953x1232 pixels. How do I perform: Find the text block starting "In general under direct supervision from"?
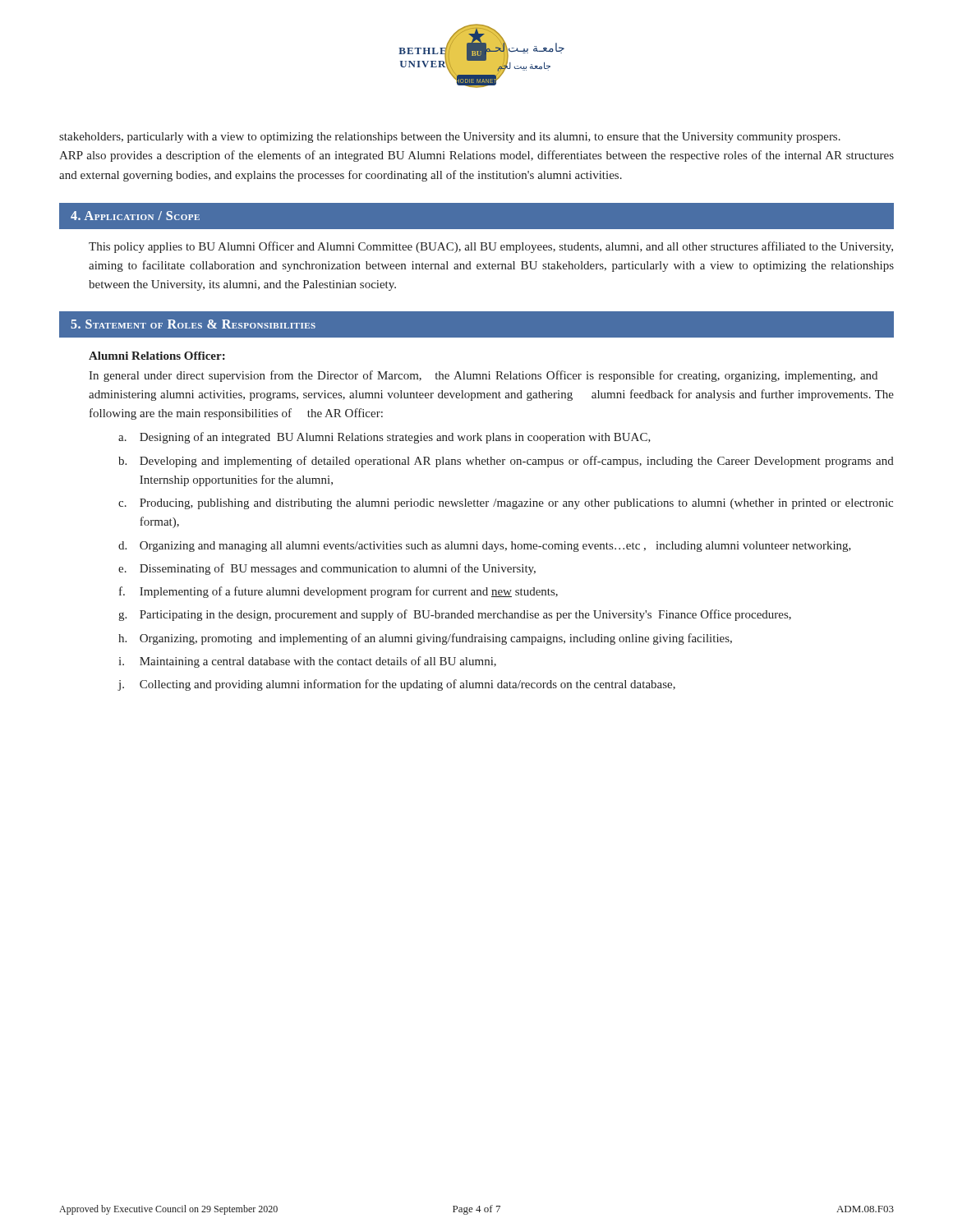click(x=491, y=394)
